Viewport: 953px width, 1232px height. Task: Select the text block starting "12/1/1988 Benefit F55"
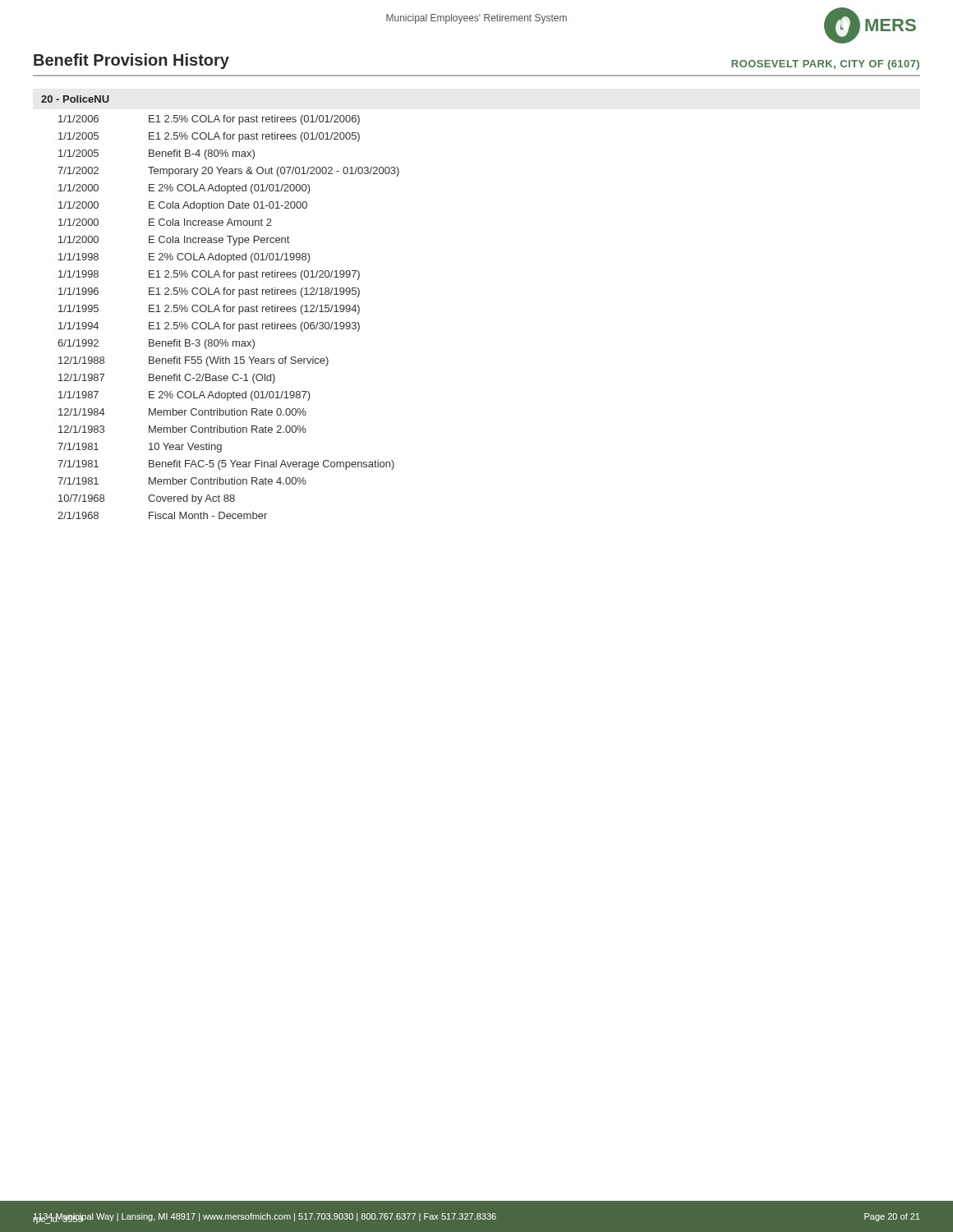[x=193, y=360]
